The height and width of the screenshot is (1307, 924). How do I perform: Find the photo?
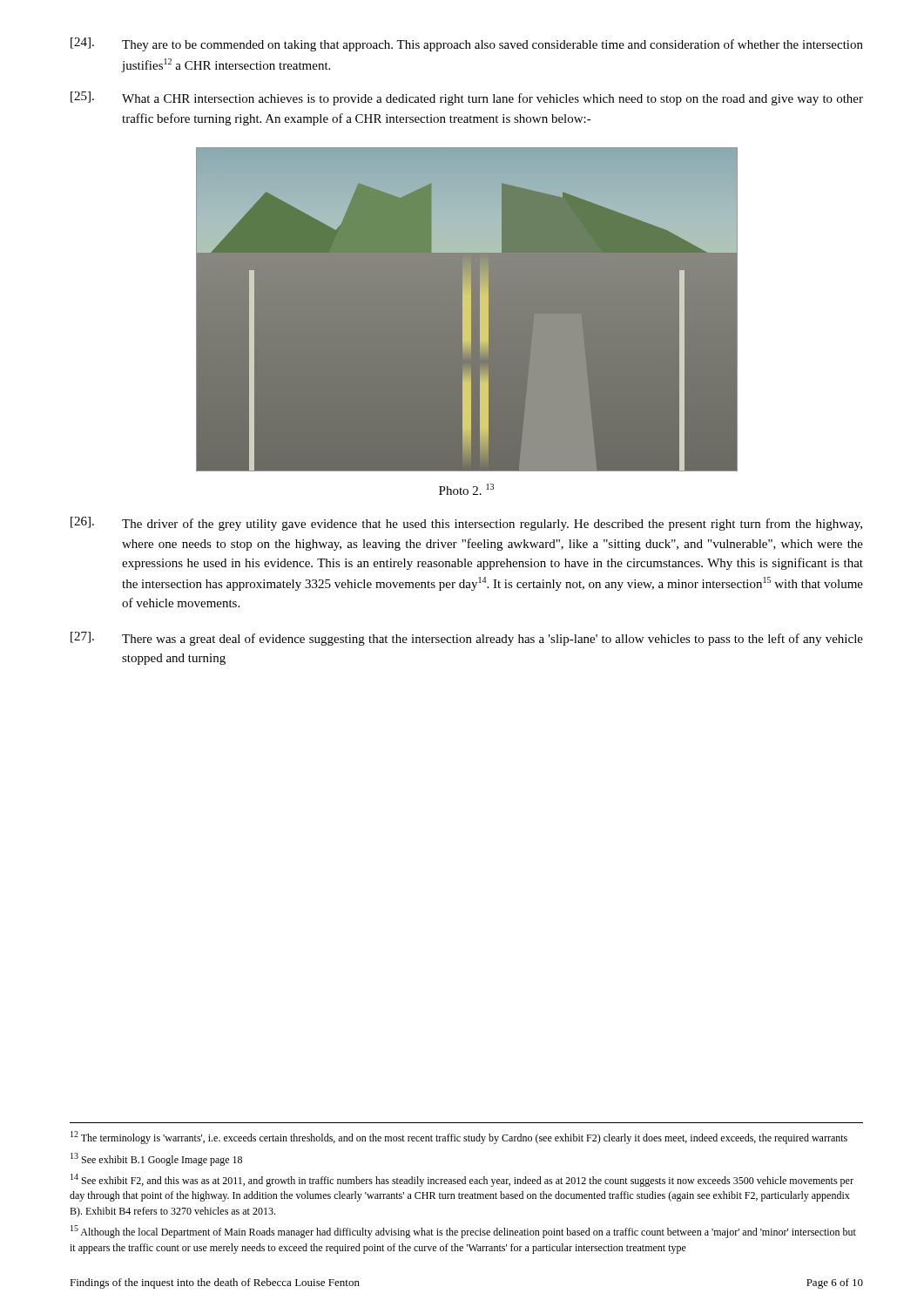click(x=466, y=311)
